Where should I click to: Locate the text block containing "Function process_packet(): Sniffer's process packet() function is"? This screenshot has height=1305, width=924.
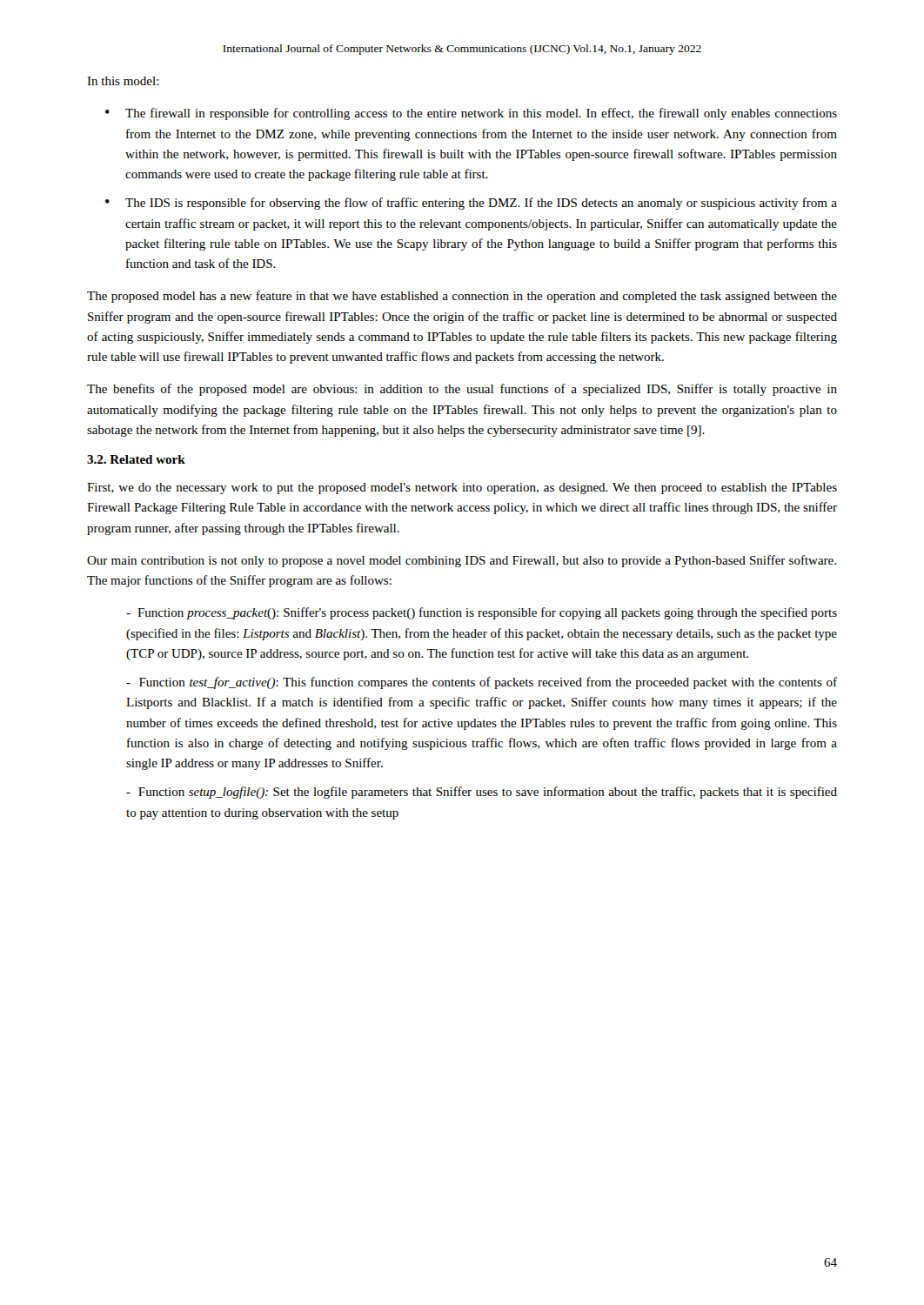482,633
